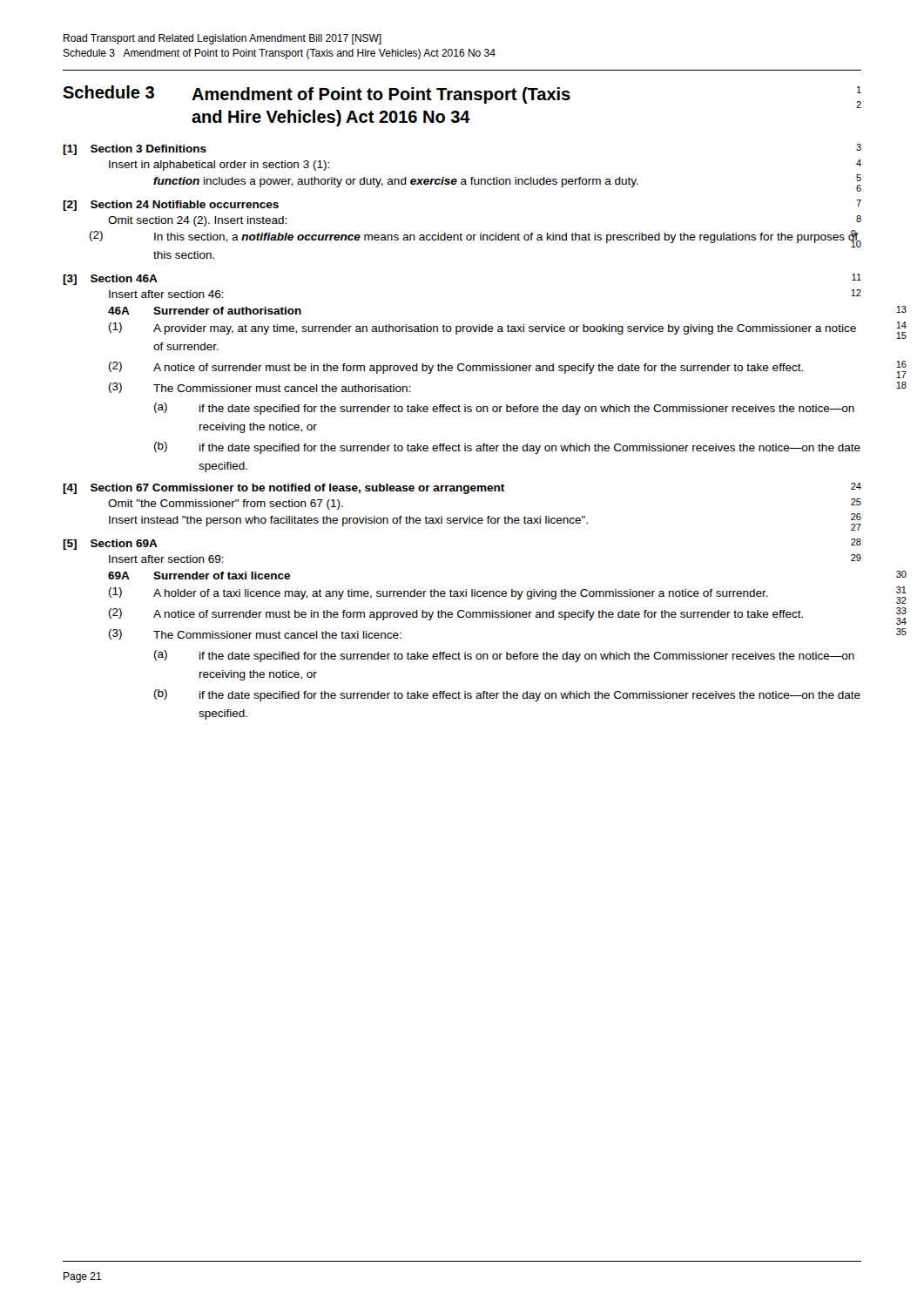The height and width of the screenshot is (1307, 924).
Task: Locate the element starting "[3] Section 46A 11"
Action: pos(121,279)
